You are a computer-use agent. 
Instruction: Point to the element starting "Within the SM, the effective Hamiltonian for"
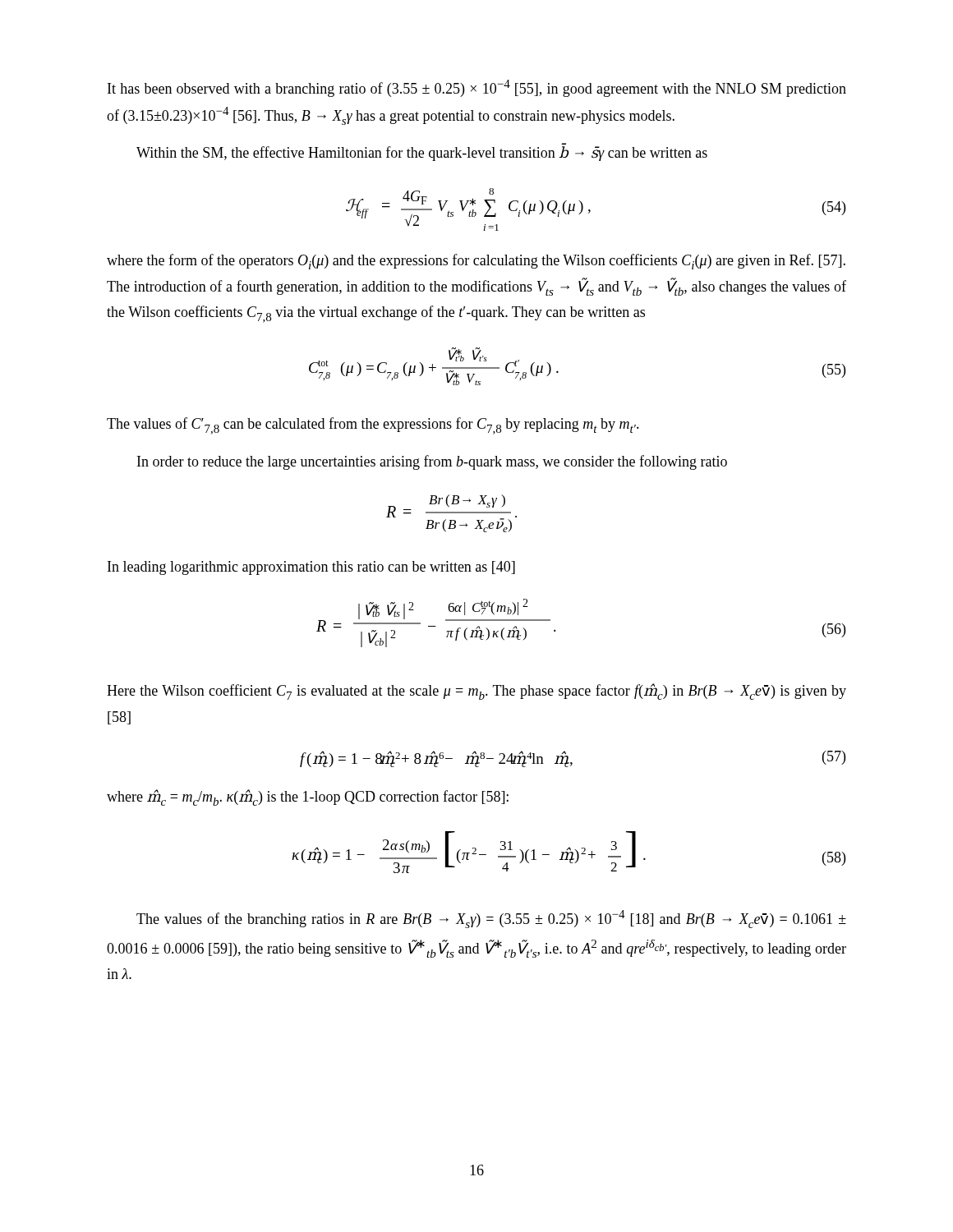click(422, 153)
